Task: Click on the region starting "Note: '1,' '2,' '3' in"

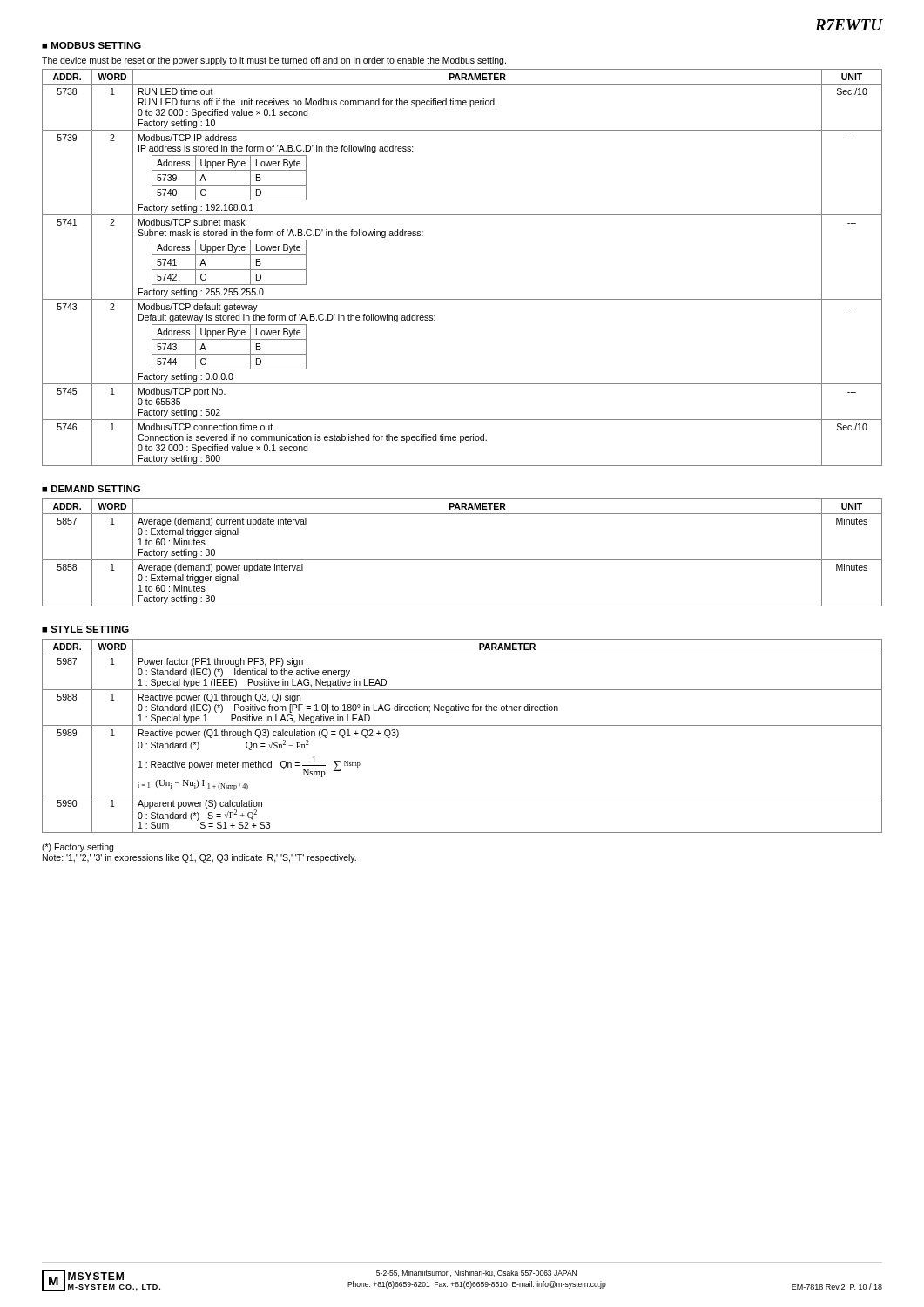Action: 199,858
